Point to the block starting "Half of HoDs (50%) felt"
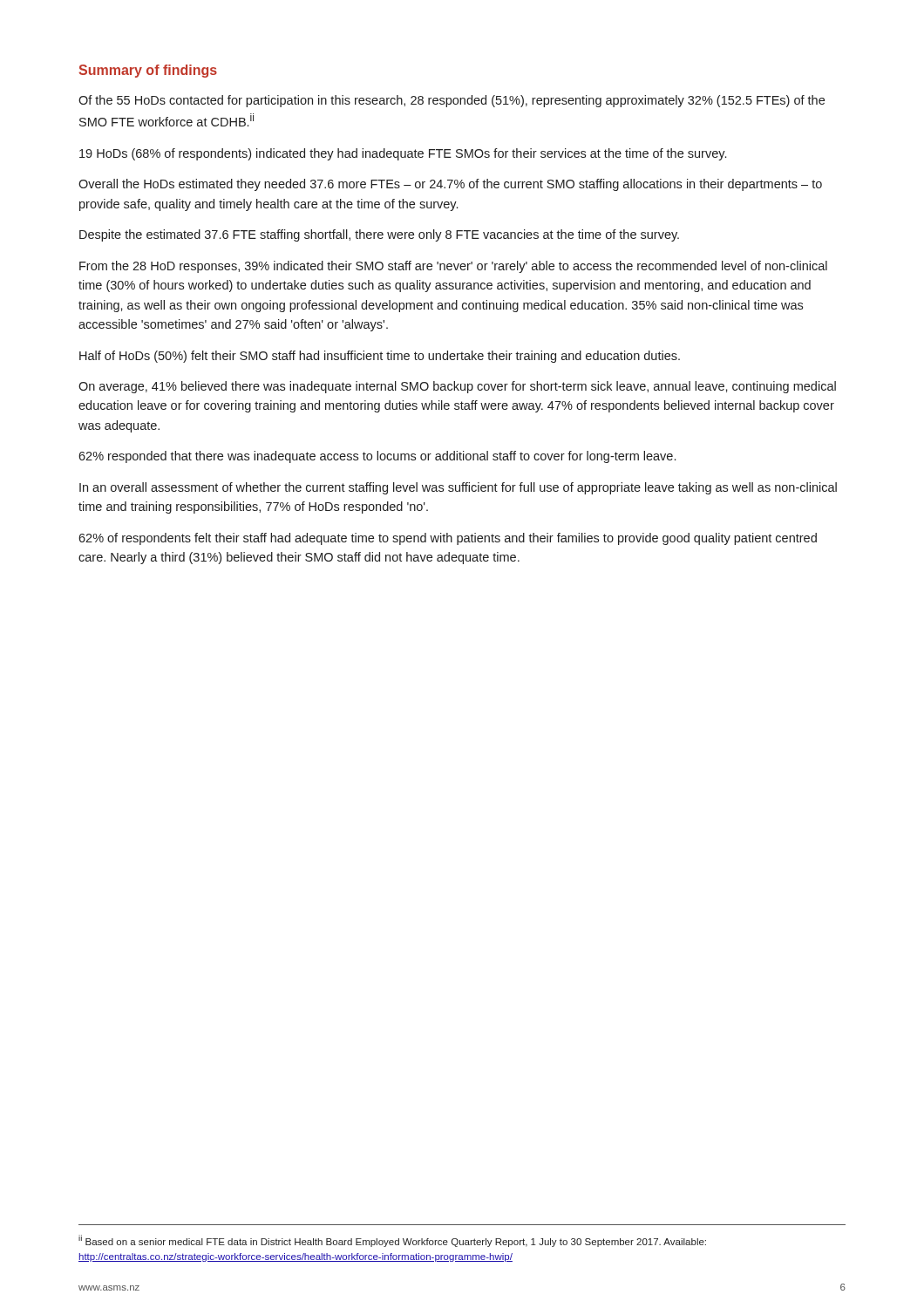 point(380,355)
